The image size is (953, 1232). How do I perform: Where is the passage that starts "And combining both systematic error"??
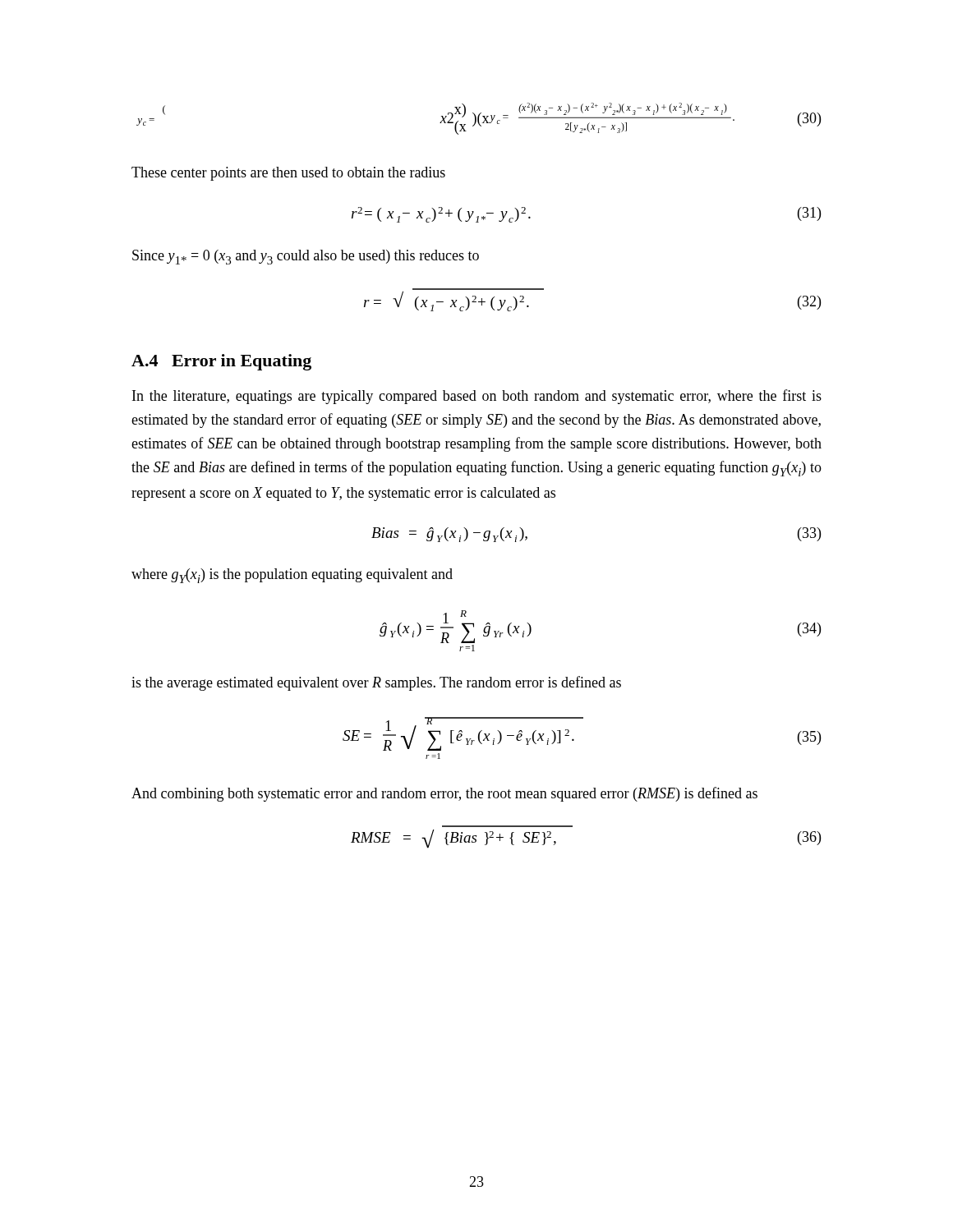pyautogui.click(x=476, y=793)
